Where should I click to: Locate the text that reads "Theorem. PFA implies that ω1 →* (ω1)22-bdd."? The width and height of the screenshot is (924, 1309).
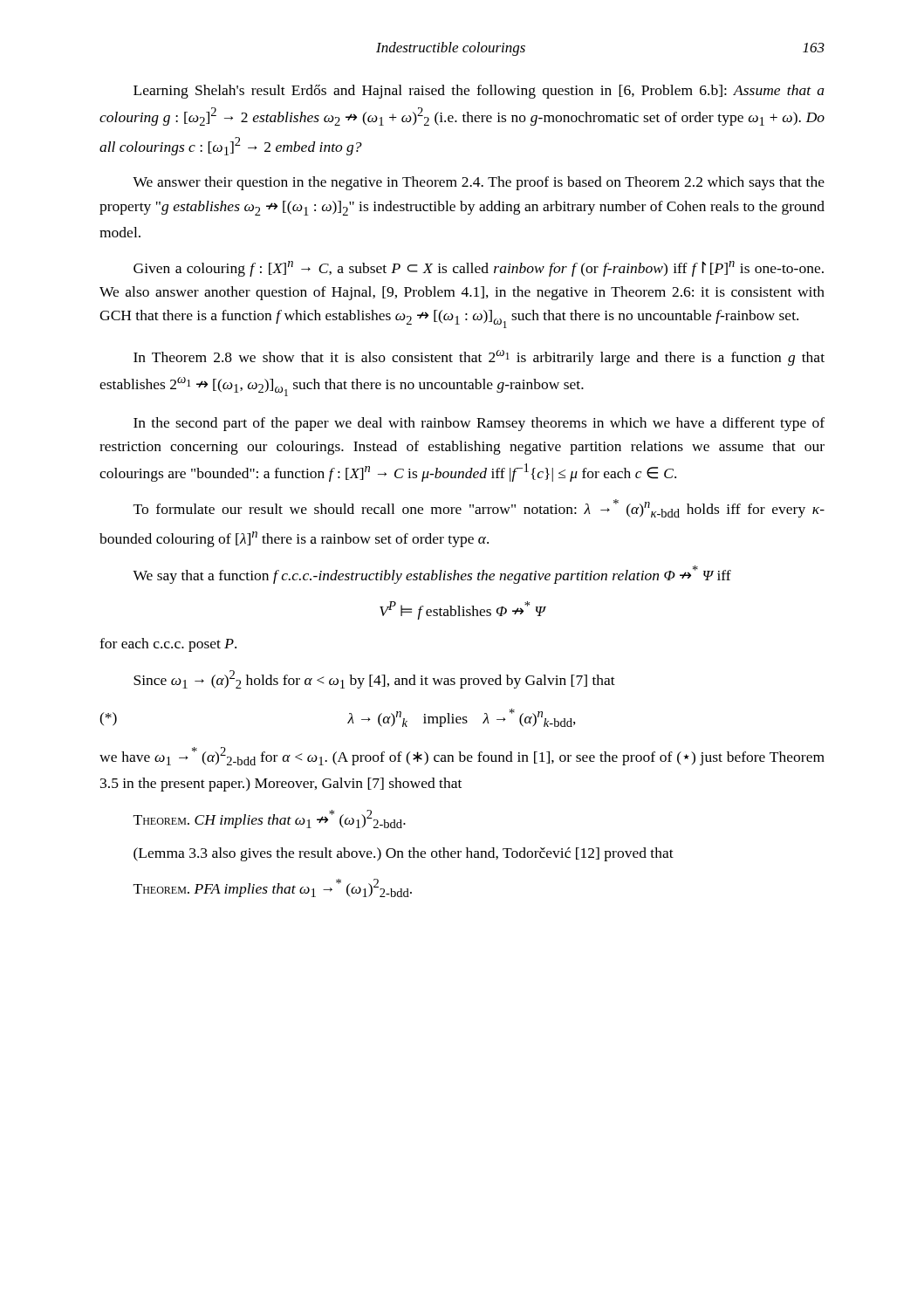pos(273,888)
